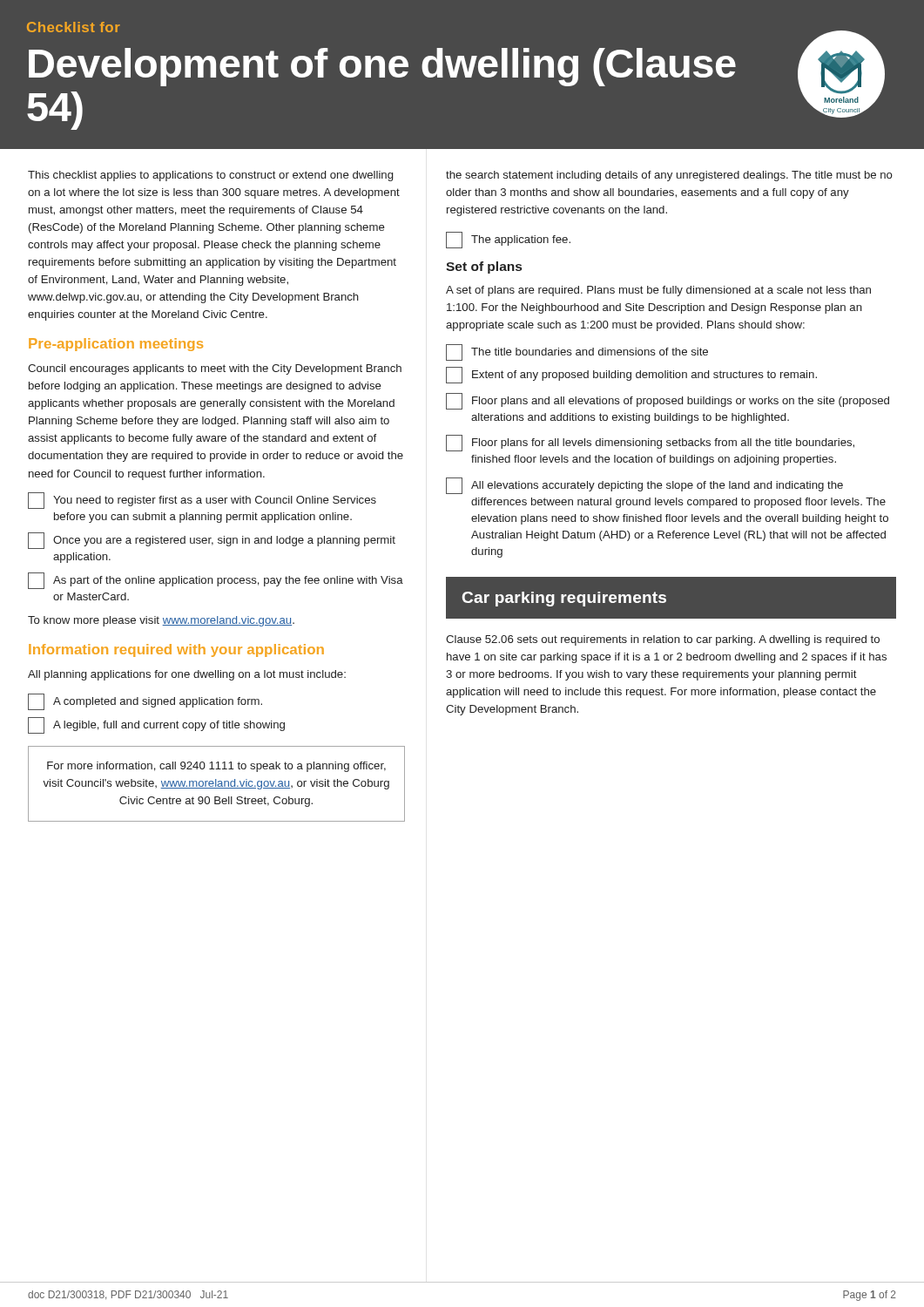Viewport: 924px width, 1307px height.
Task: Navigate to the text block starting "As part of the"
Action: click(x=216, y=588)
